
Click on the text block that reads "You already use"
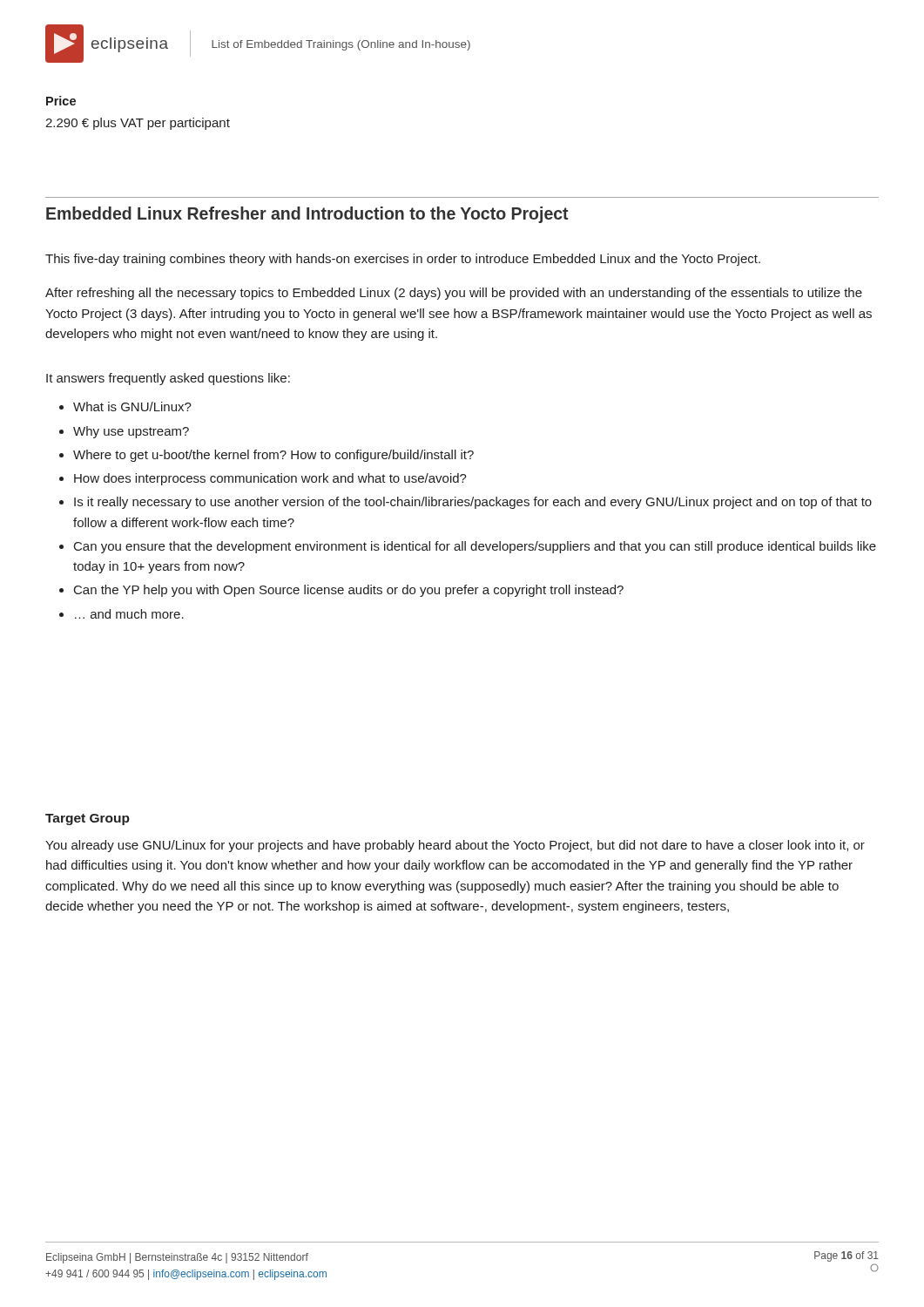[455, 875]
